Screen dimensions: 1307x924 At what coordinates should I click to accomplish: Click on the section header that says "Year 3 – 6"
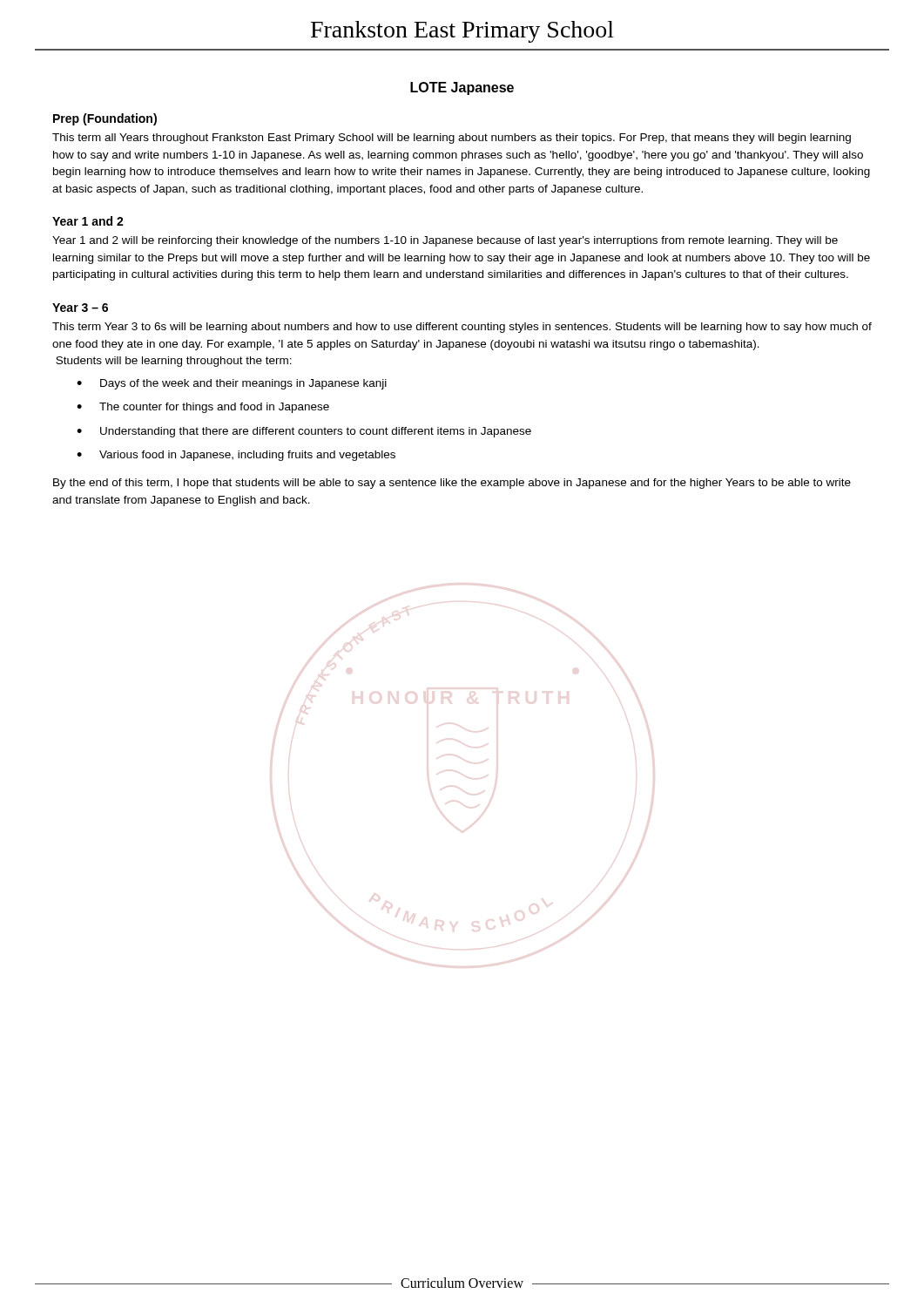[80, 308]
